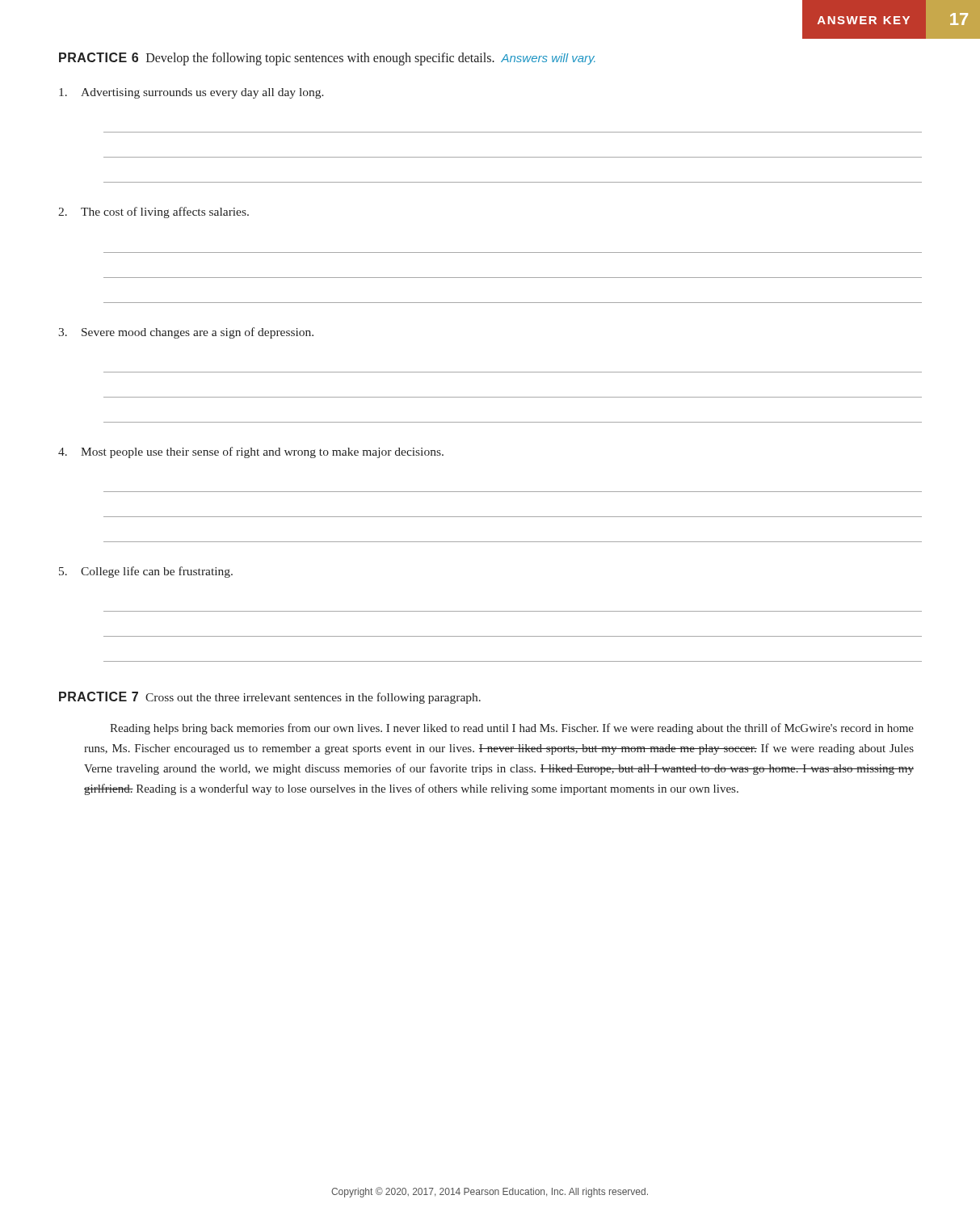Click the passage that begins "PRACTICE 6 Develop the following topic"
This screenshot has width=980, height=1212.
327,58
